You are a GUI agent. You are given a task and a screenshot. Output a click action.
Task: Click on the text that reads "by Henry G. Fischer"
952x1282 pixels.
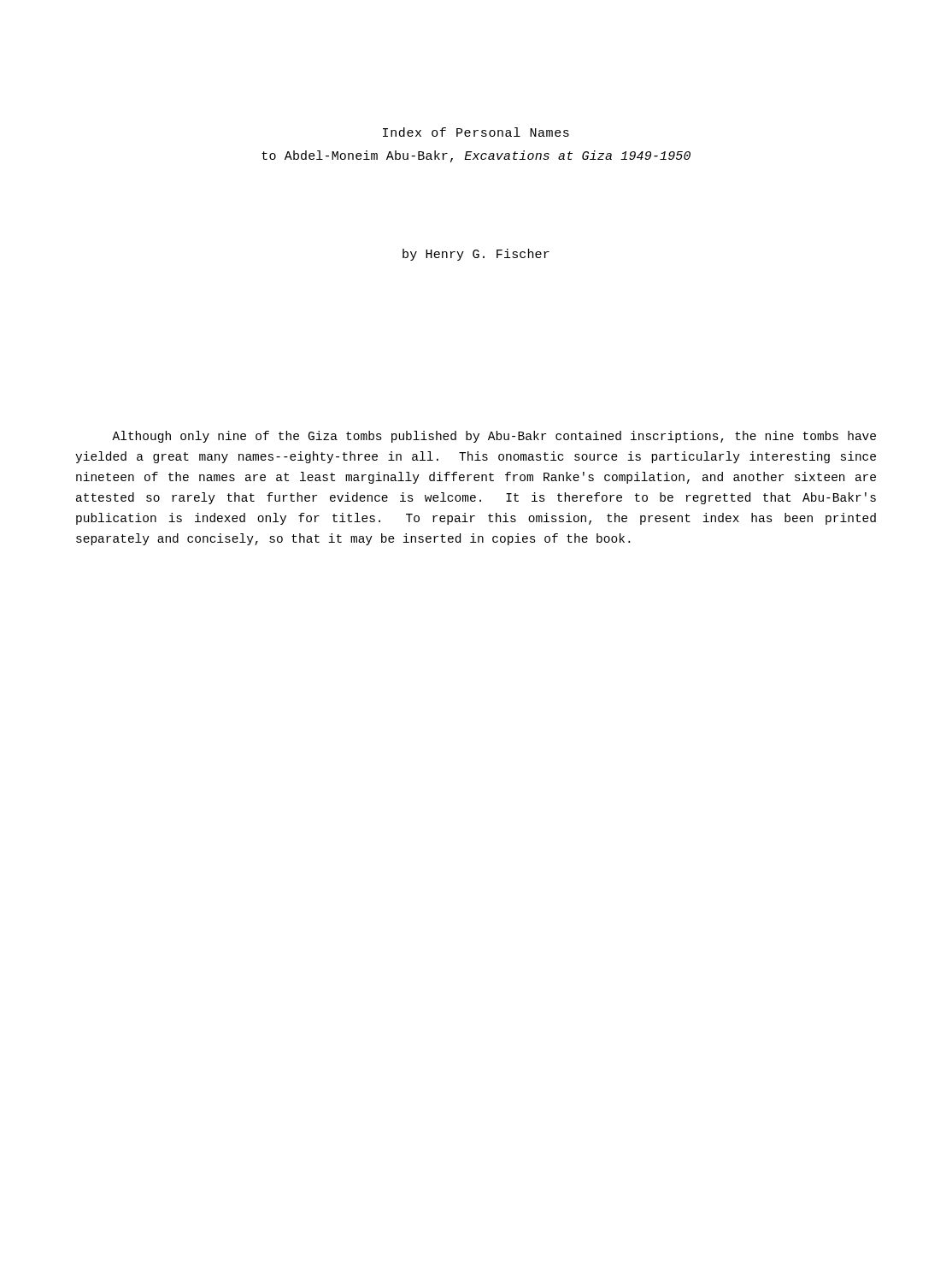coord(476,255)
